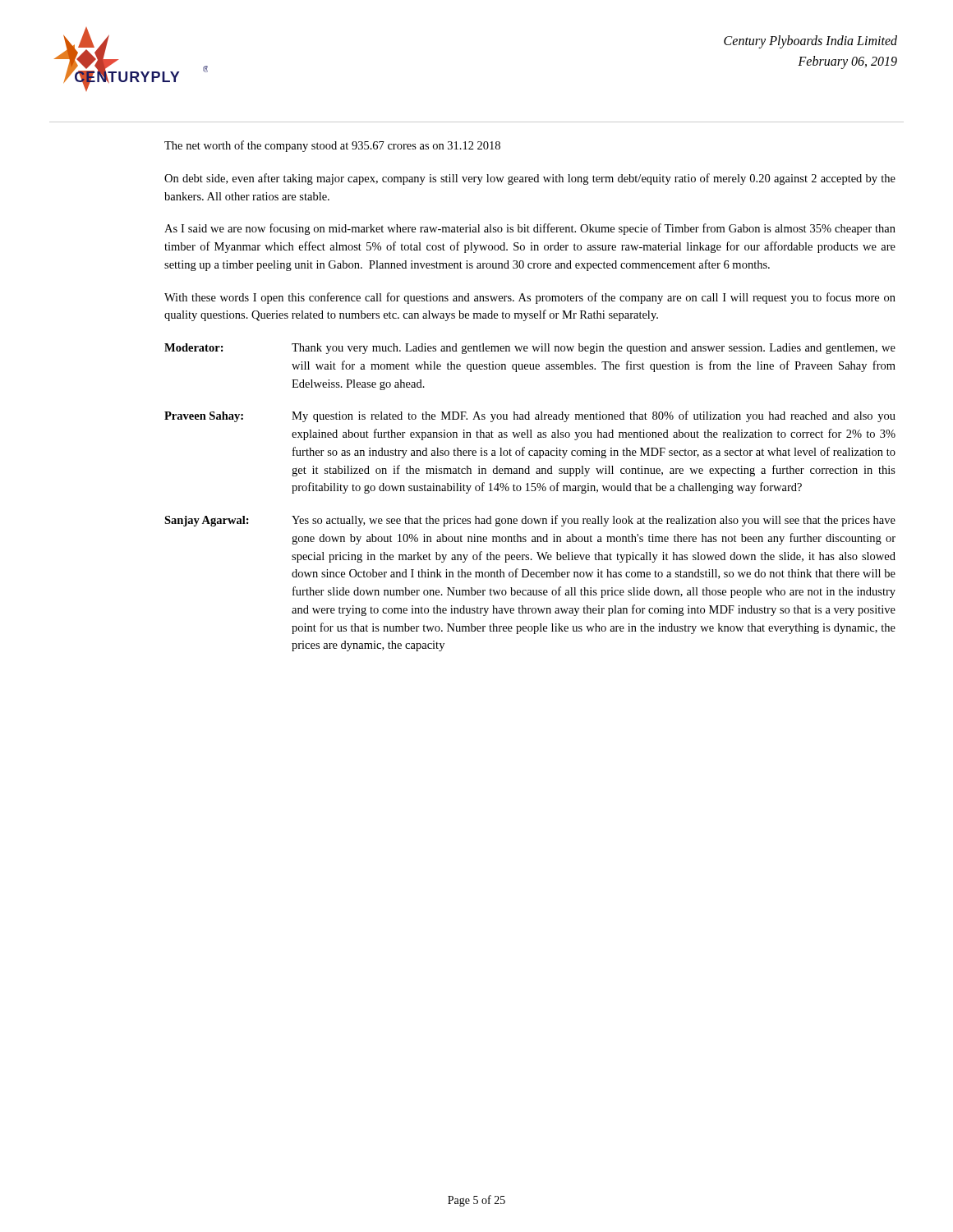The image size is (953, 1232).
Task: Point to the text block starting "Praveen Sahay: My question is related to the"
Action: (x=530, y=452)
